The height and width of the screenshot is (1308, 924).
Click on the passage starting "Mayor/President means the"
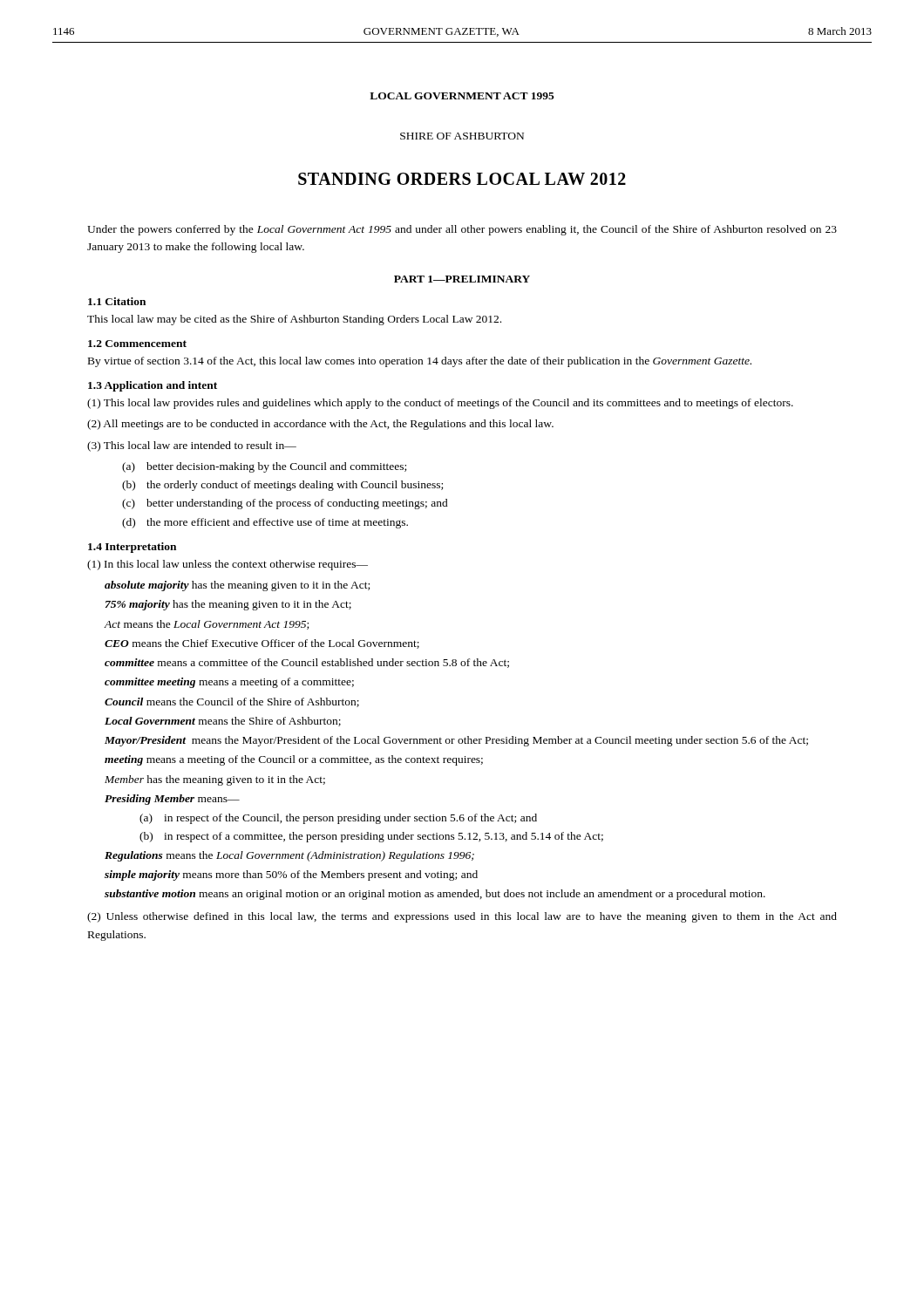pos(457,740)
